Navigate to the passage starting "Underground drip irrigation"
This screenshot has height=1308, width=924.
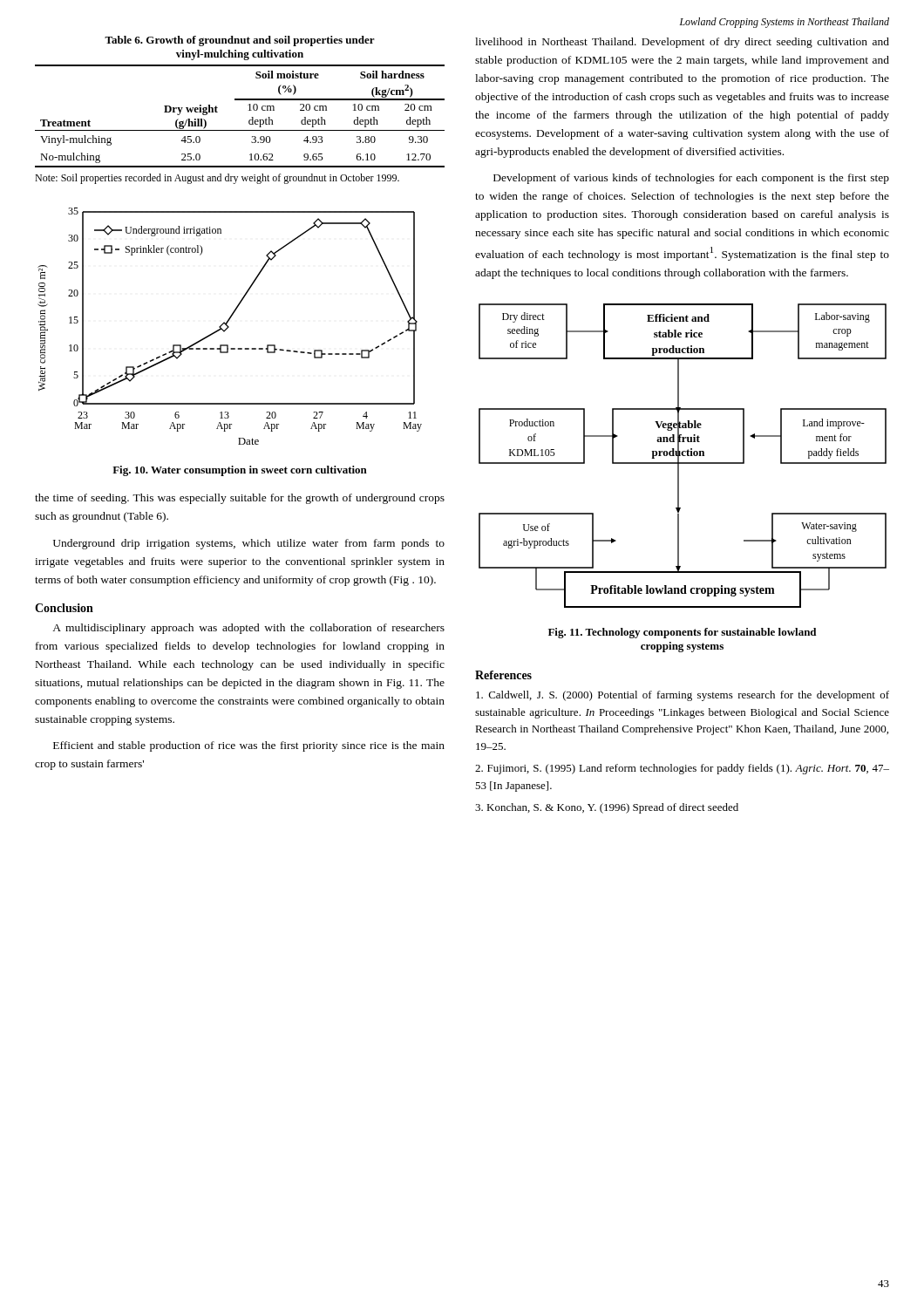[240, 561]
